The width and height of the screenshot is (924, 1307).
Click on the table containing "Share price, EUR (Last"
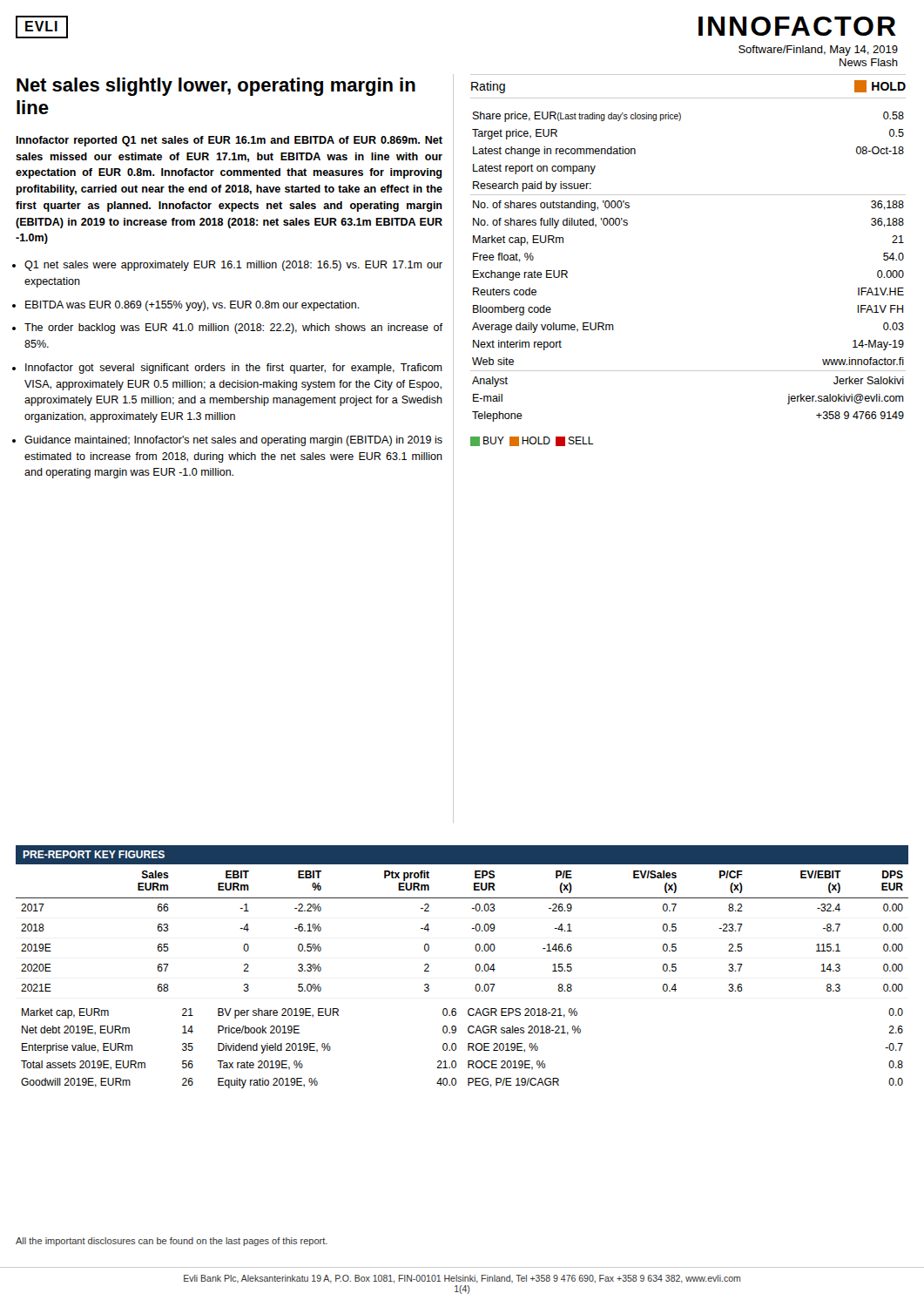click(688, 261)
